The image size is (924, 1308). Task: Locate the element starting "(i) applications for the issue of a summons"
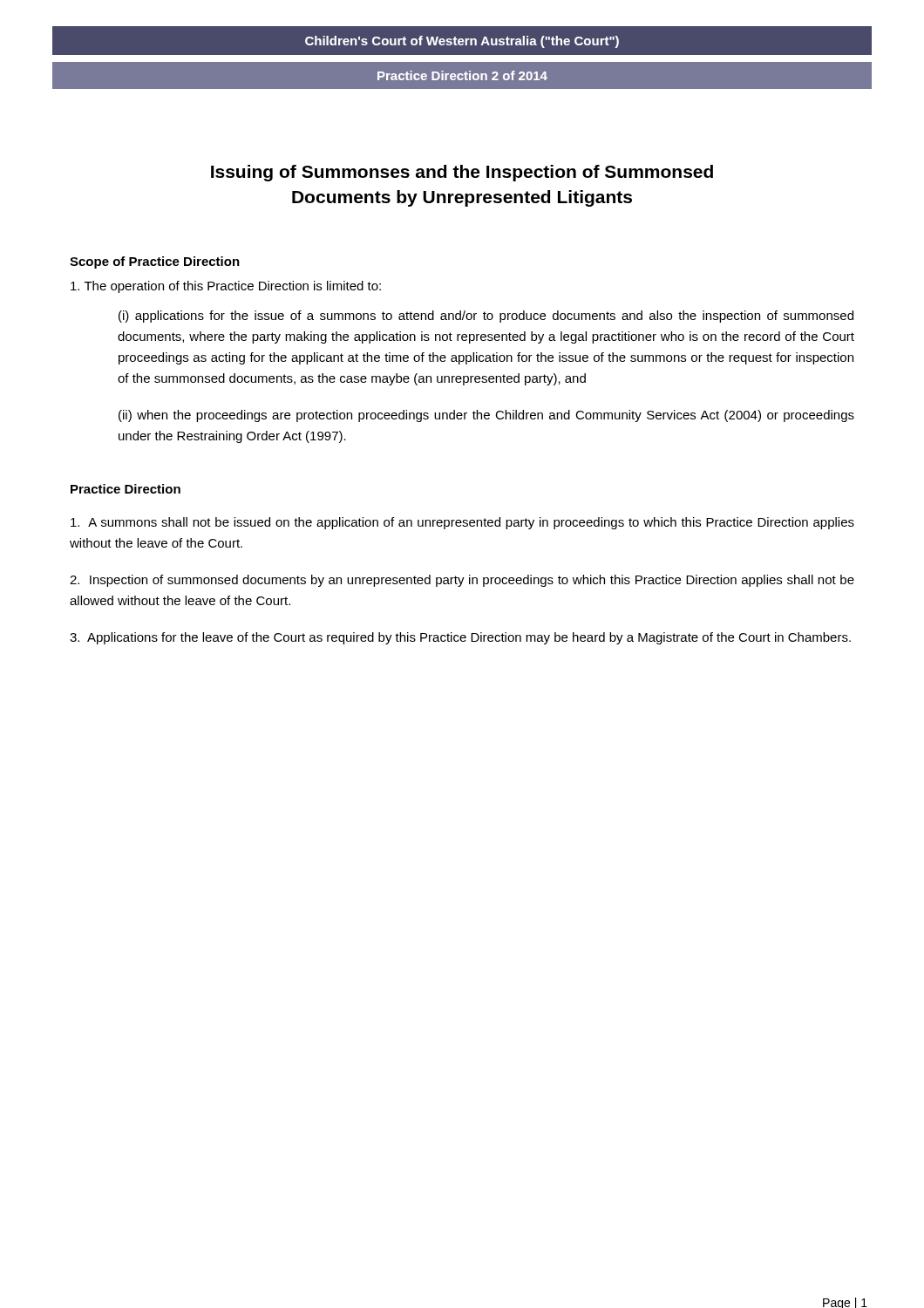click(486, 346)
